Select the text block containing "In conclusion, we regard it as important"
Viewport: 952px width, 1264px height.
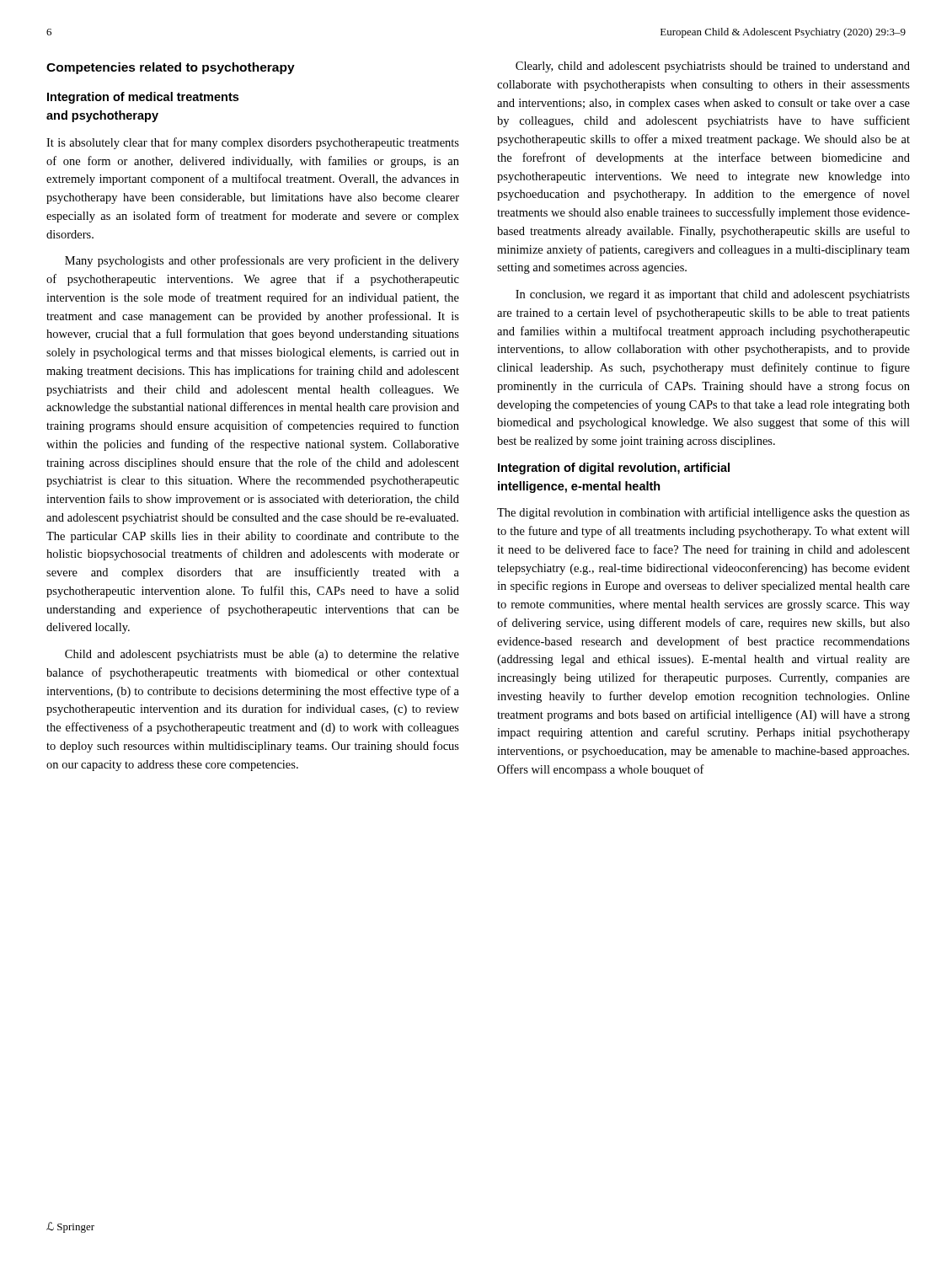[x=703, y=368]
